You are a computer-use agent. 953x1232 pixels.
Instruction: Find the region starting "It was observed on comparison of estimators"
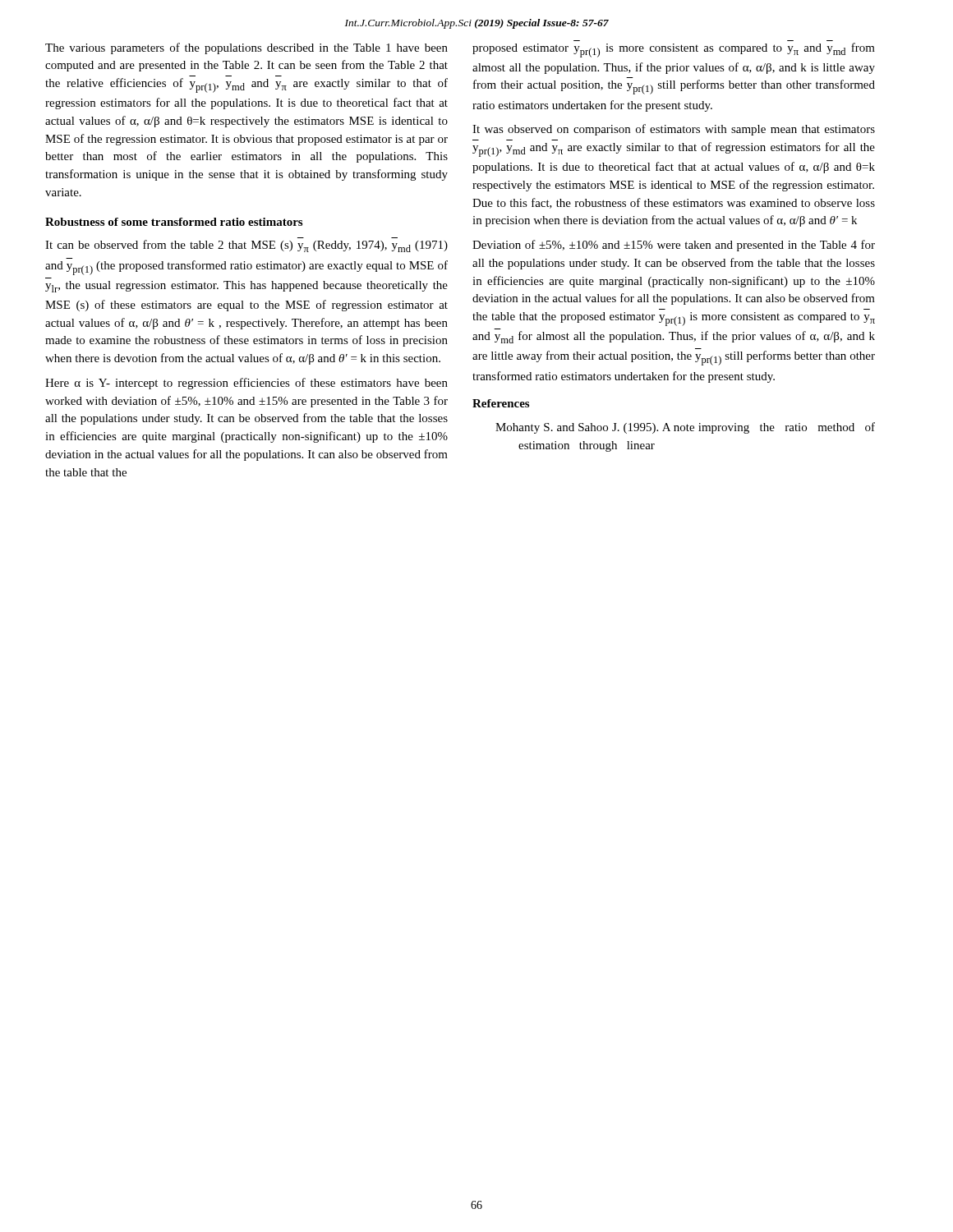pos(674,176)
